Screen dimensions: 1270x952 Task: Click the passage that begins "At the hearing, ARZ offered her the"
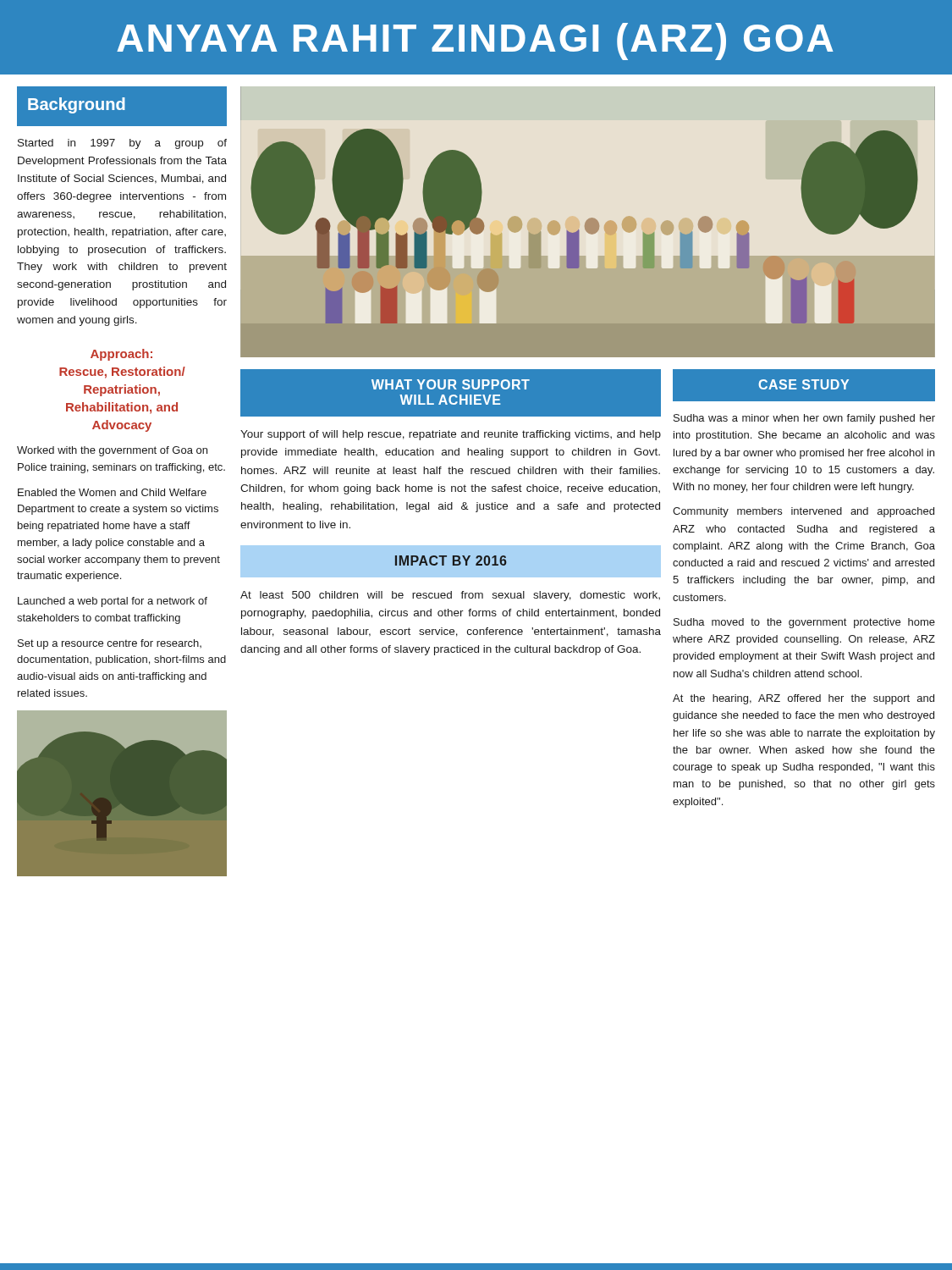(x=804, y=750)
